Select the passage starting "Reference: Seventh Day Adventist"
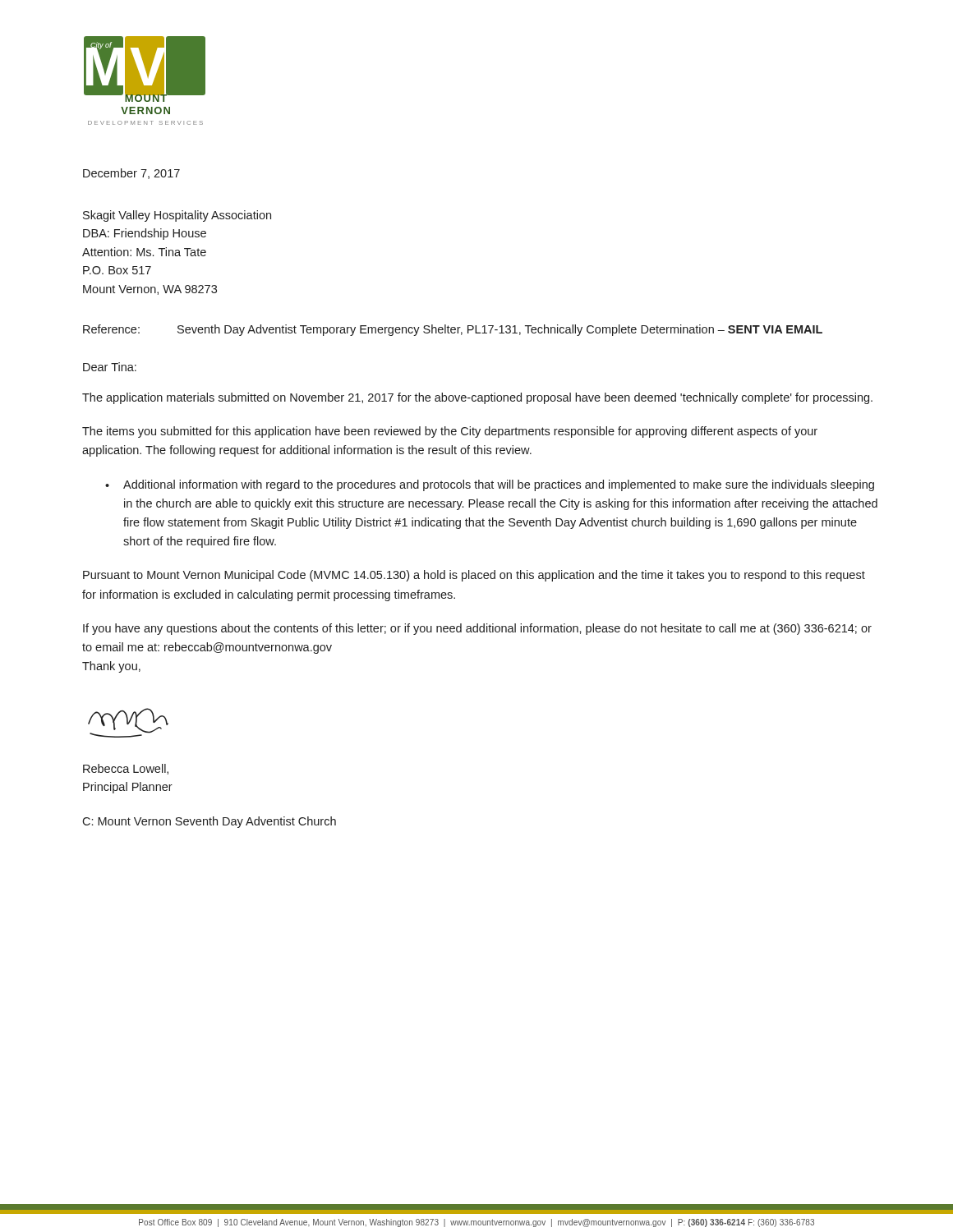Screen dimensions: 1232x953 481,330
